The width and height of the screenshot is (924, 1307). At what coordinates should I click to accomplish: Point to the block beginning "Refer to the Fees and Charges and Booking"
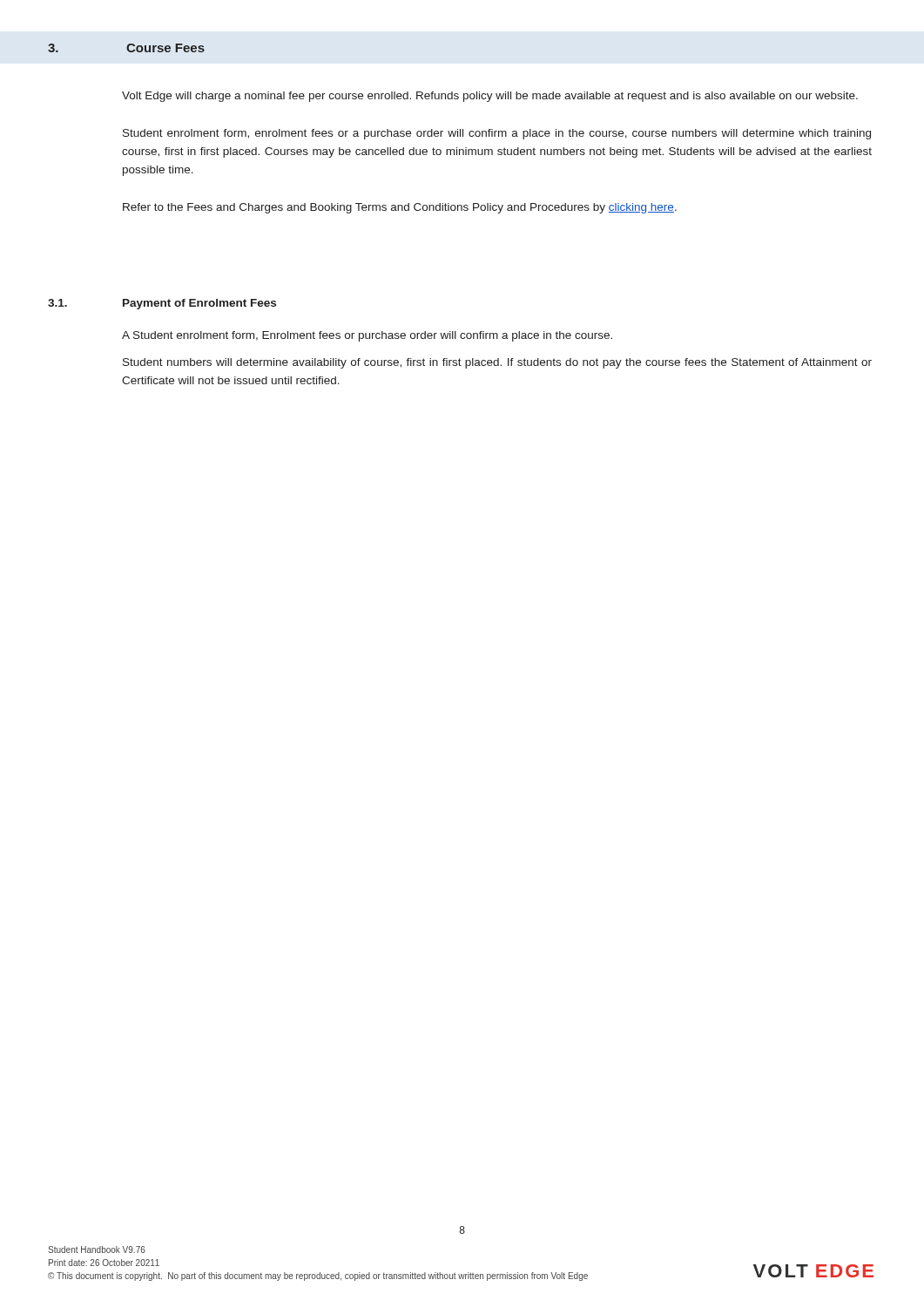pos(497,207)
